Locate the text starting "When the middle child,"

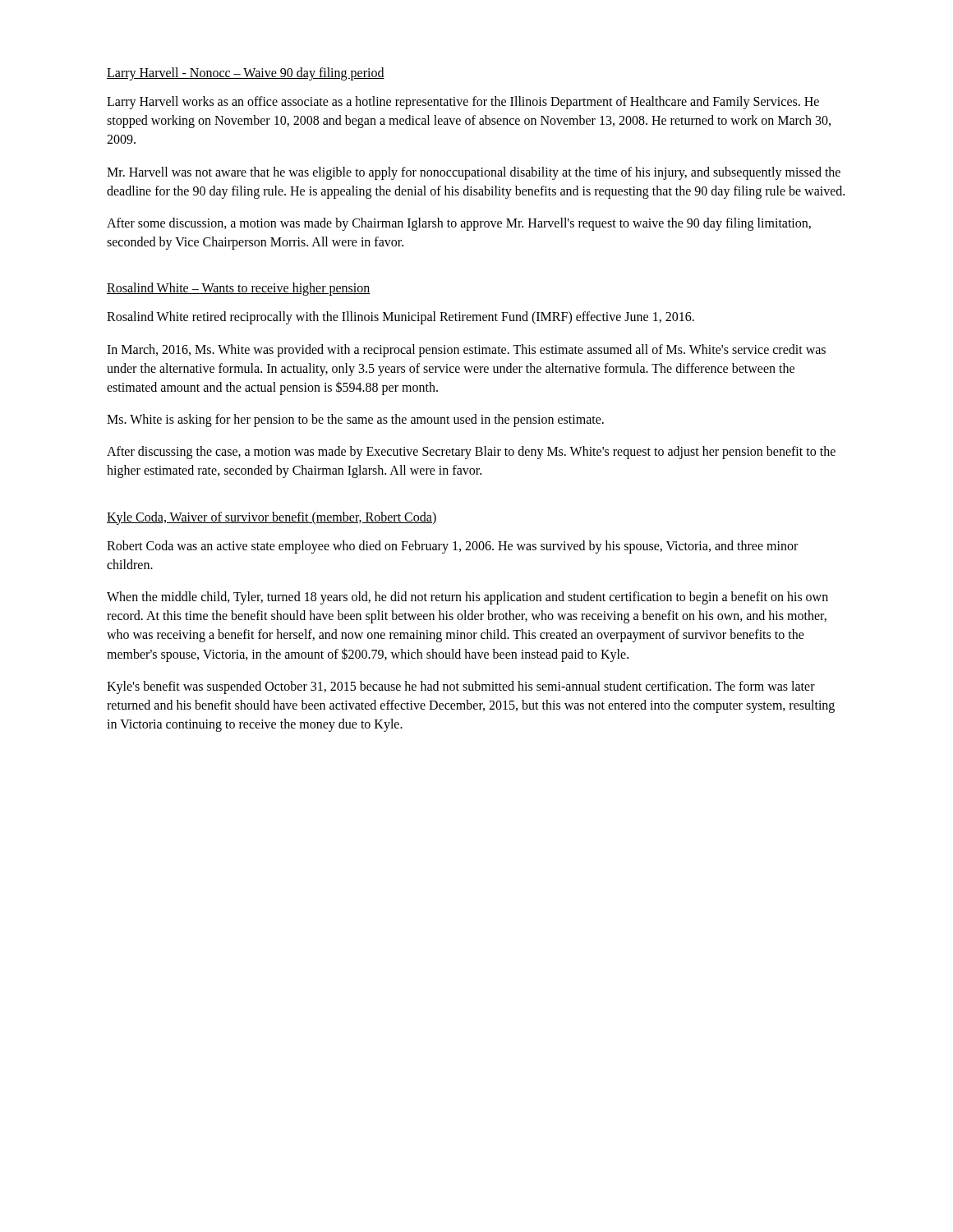coord(468,625)
